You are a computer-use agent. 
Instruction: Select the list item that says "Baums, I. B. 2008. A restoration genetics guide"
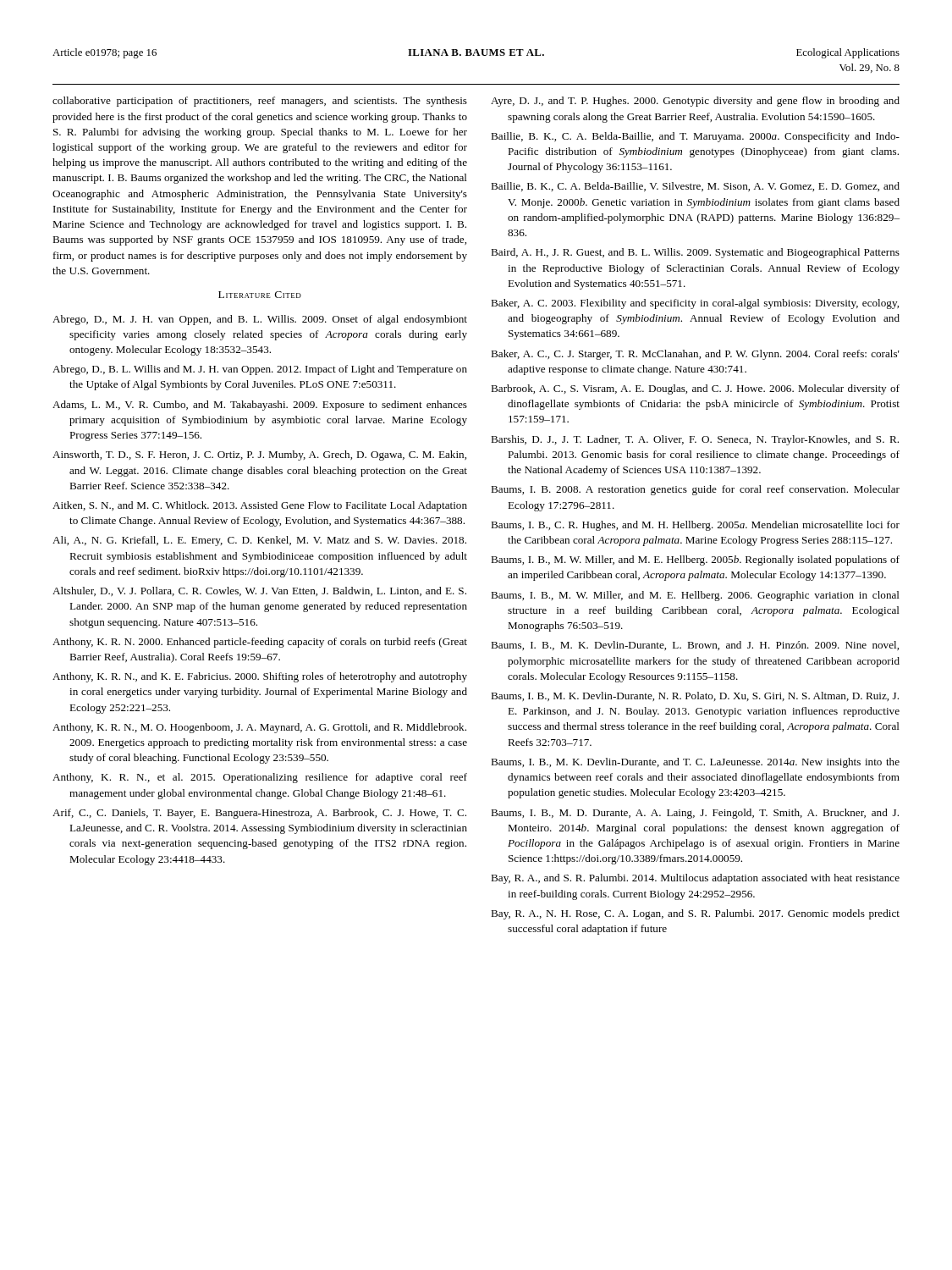coord(695,497)
